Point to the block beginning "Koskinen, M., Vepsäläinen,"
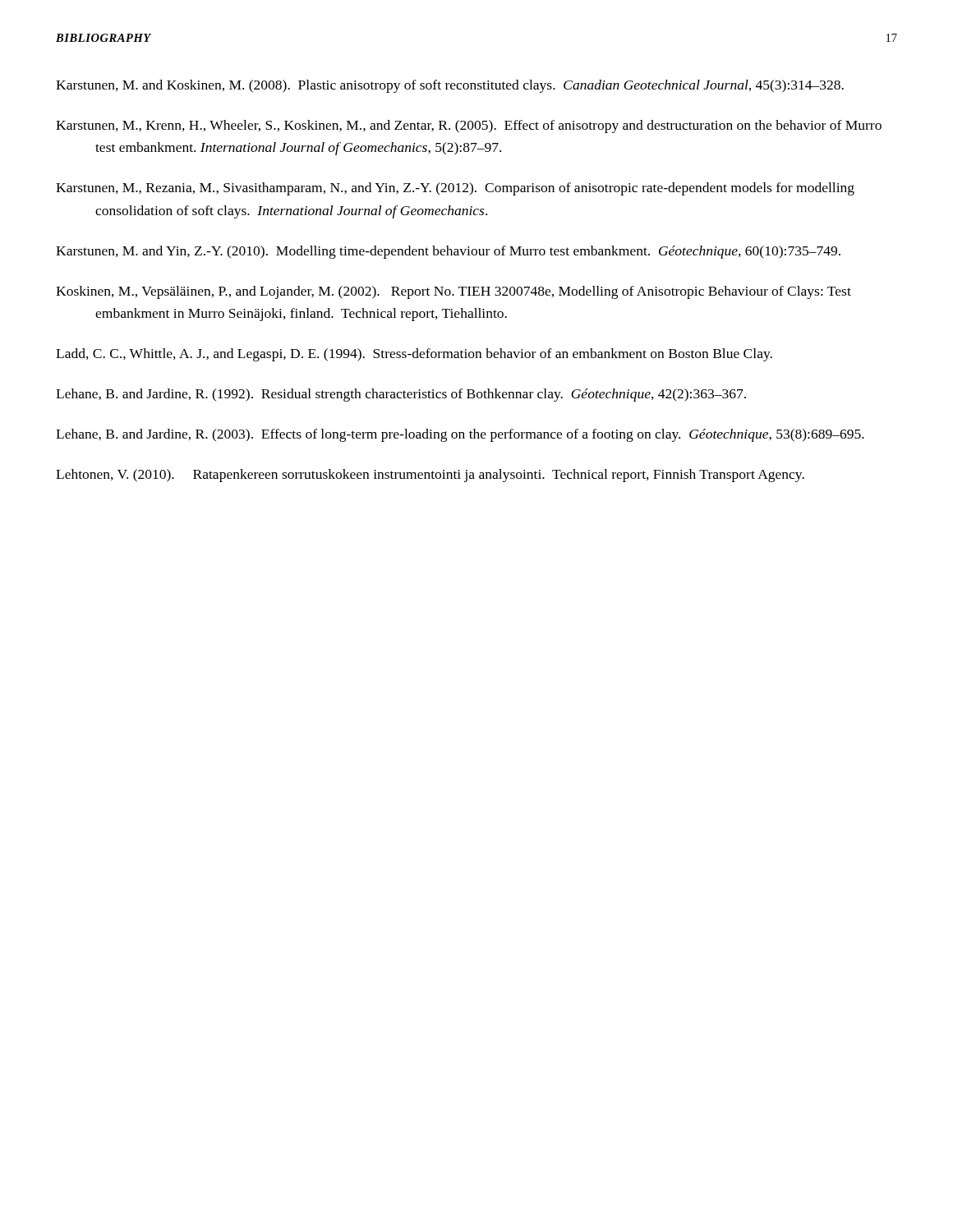This screenshot has width=953, height=1232. [x=453, y=302]
